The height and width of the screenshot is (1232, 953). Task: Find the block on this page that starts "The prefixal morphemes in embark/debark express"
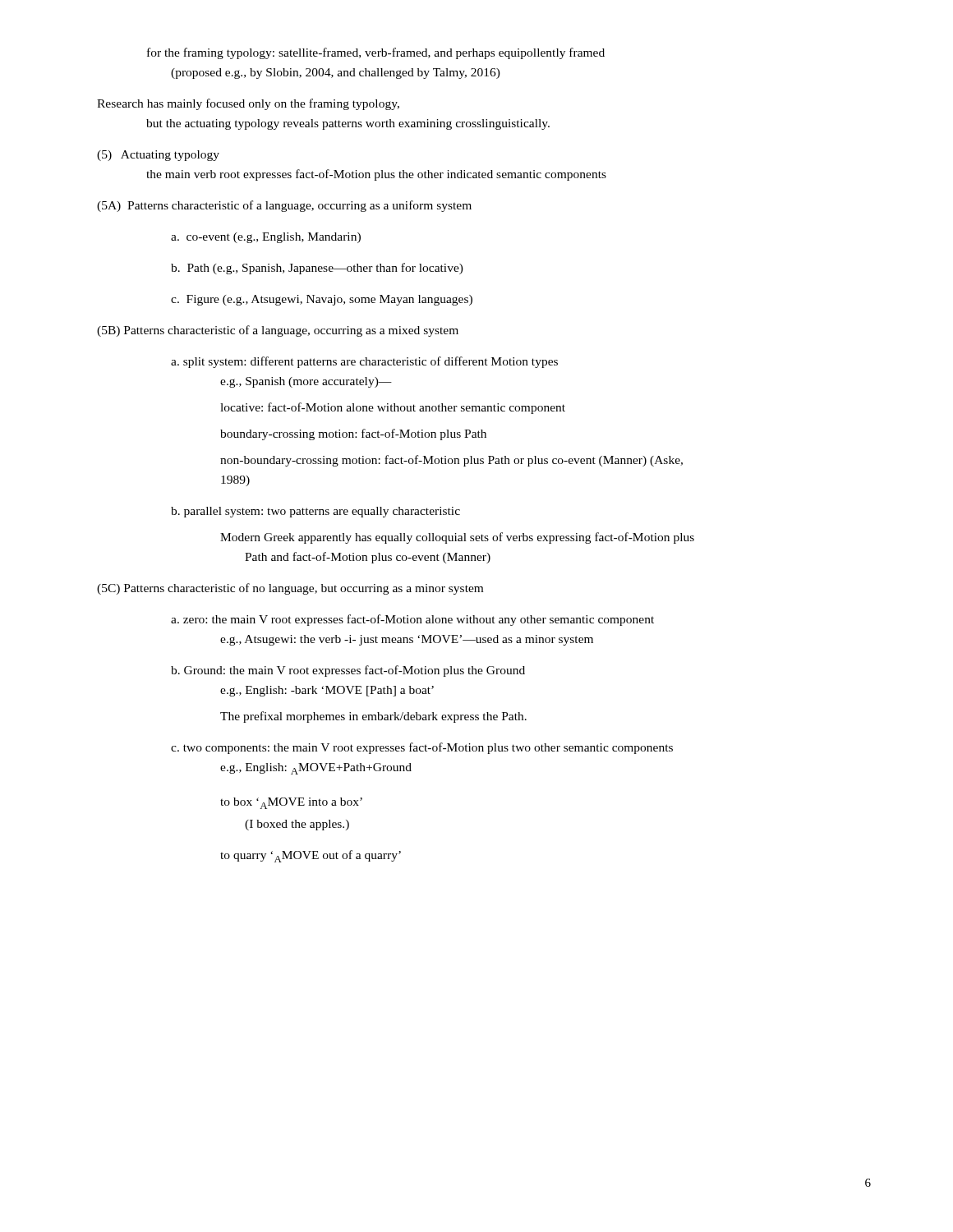coord(520,717)
